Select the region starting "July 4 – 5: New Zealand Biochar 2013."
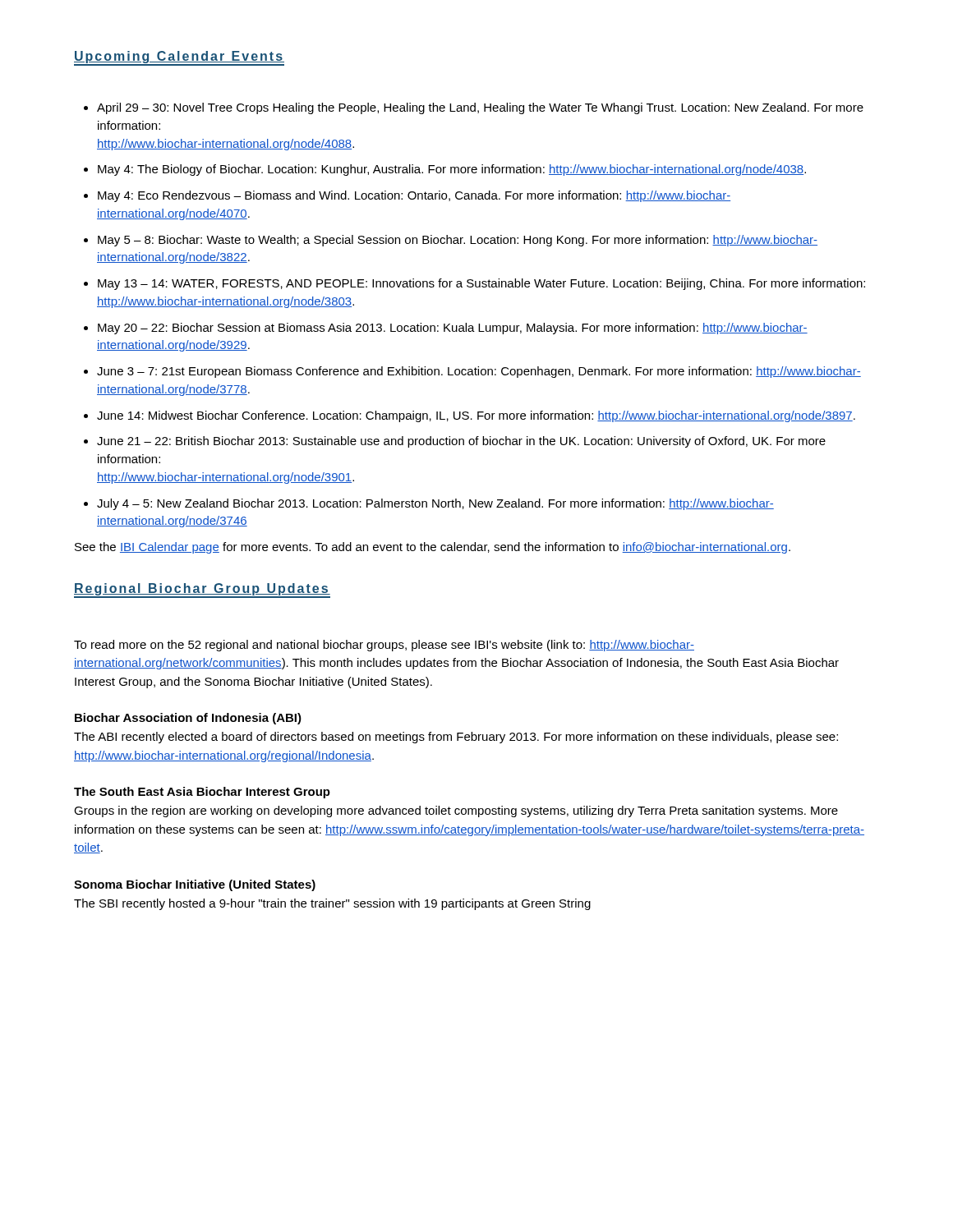 pos(435,512)
